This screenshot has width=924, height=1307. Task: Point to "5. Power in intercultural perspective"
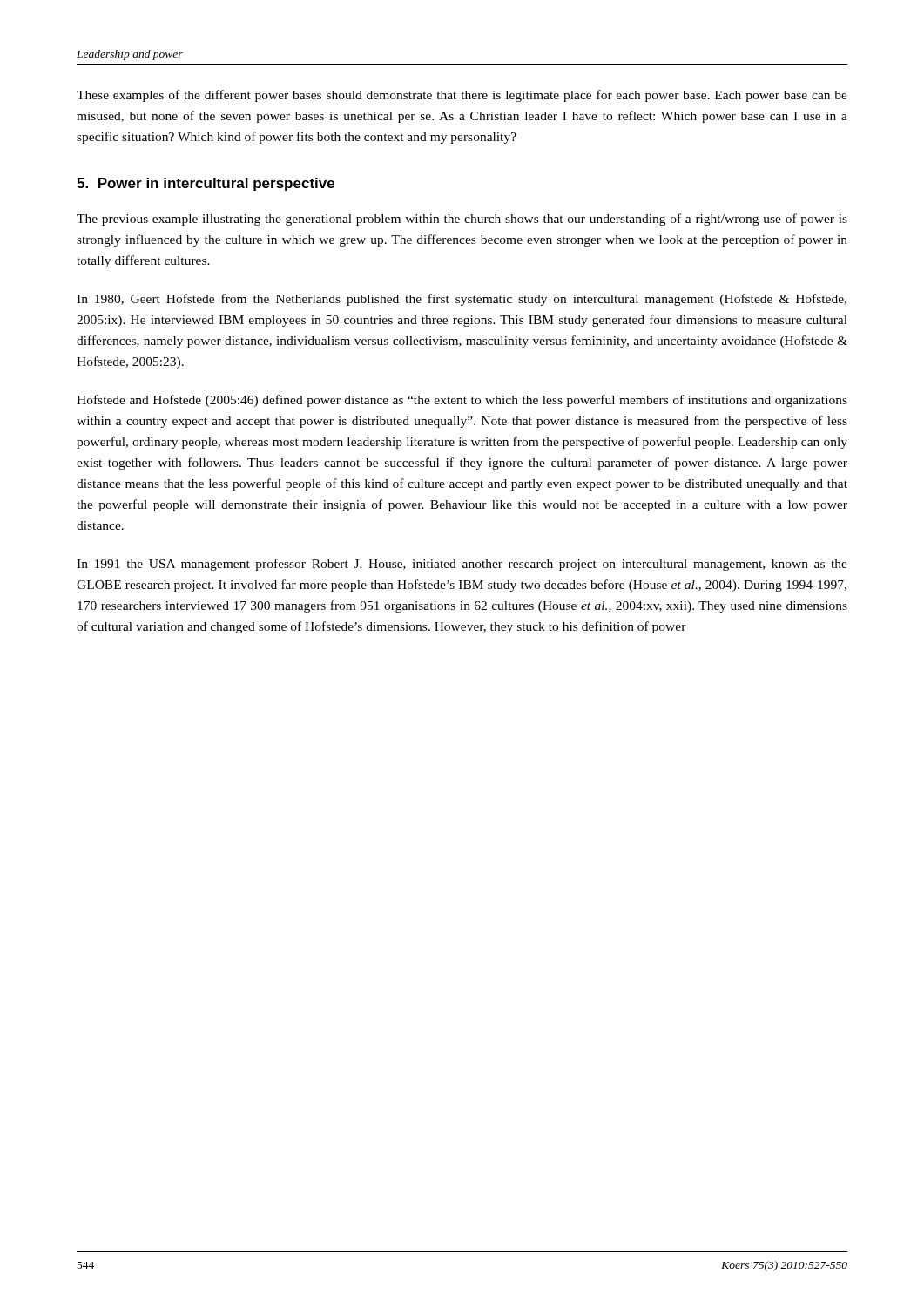(206, 183)
